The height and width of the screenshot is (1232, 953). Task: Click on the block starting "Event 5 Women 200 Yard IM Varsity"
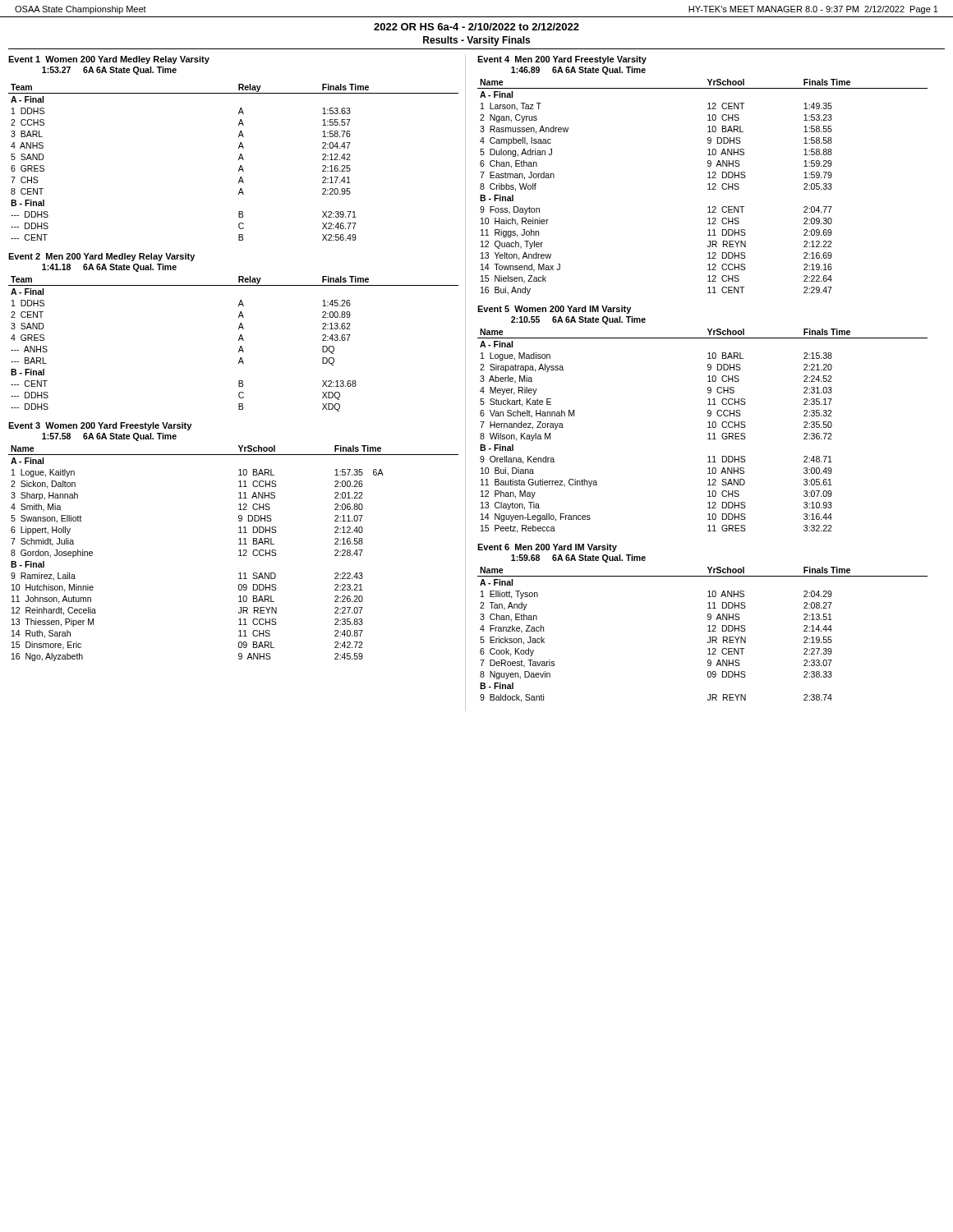tap(554, 310)
